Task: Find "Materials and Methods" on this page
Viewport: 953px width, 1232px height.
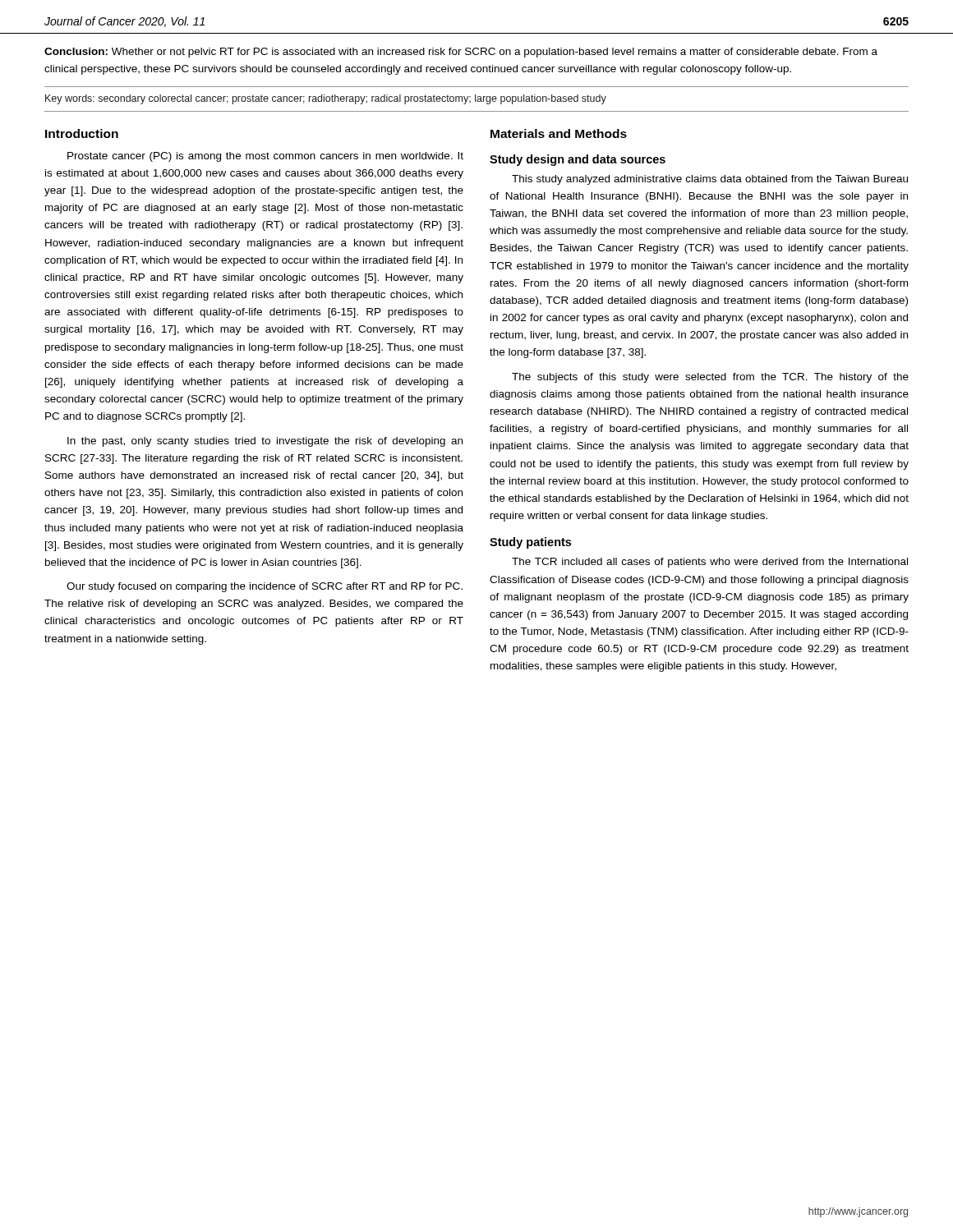Action: pyautogui.click(x=558, y=133)
